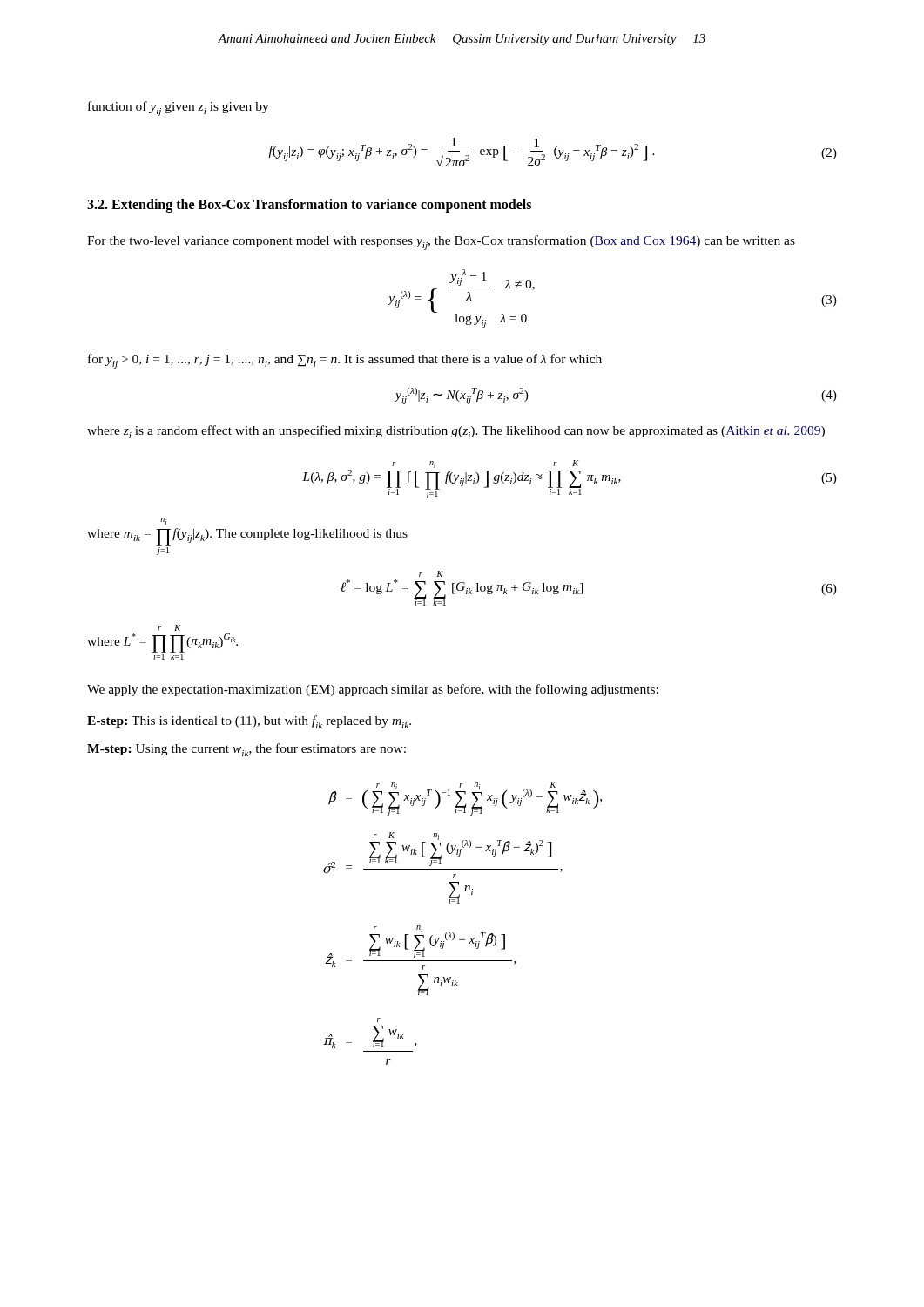Select the block starting "We apply the expectation-maximization (EM) approach similar as"
Screen dimensions: 1307x924
(x=373, y=689)
